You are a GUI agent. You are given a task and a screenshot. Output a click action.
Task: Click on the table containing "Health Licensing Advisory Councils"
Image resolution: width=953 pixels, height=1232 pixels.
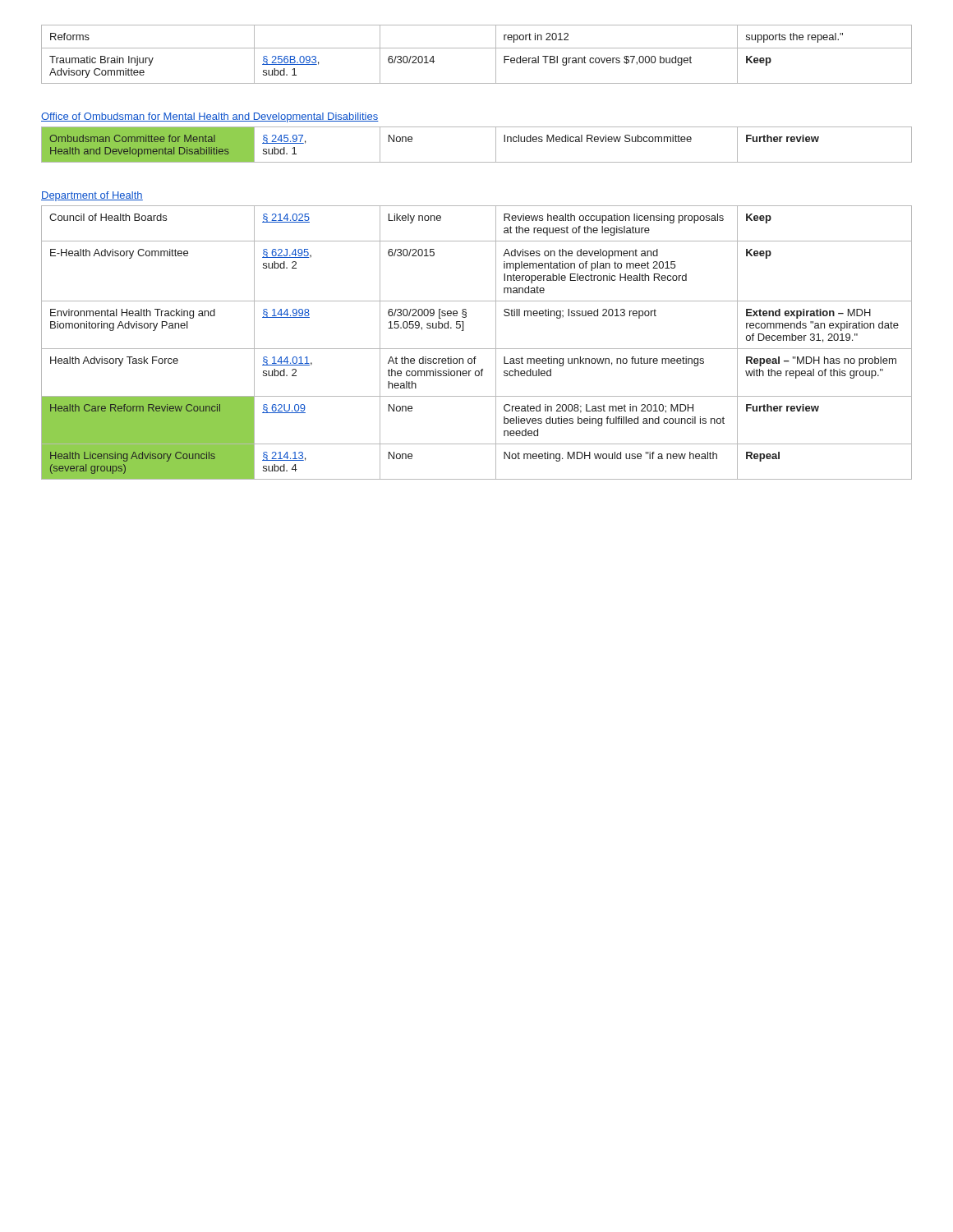[x=476, y=342]
